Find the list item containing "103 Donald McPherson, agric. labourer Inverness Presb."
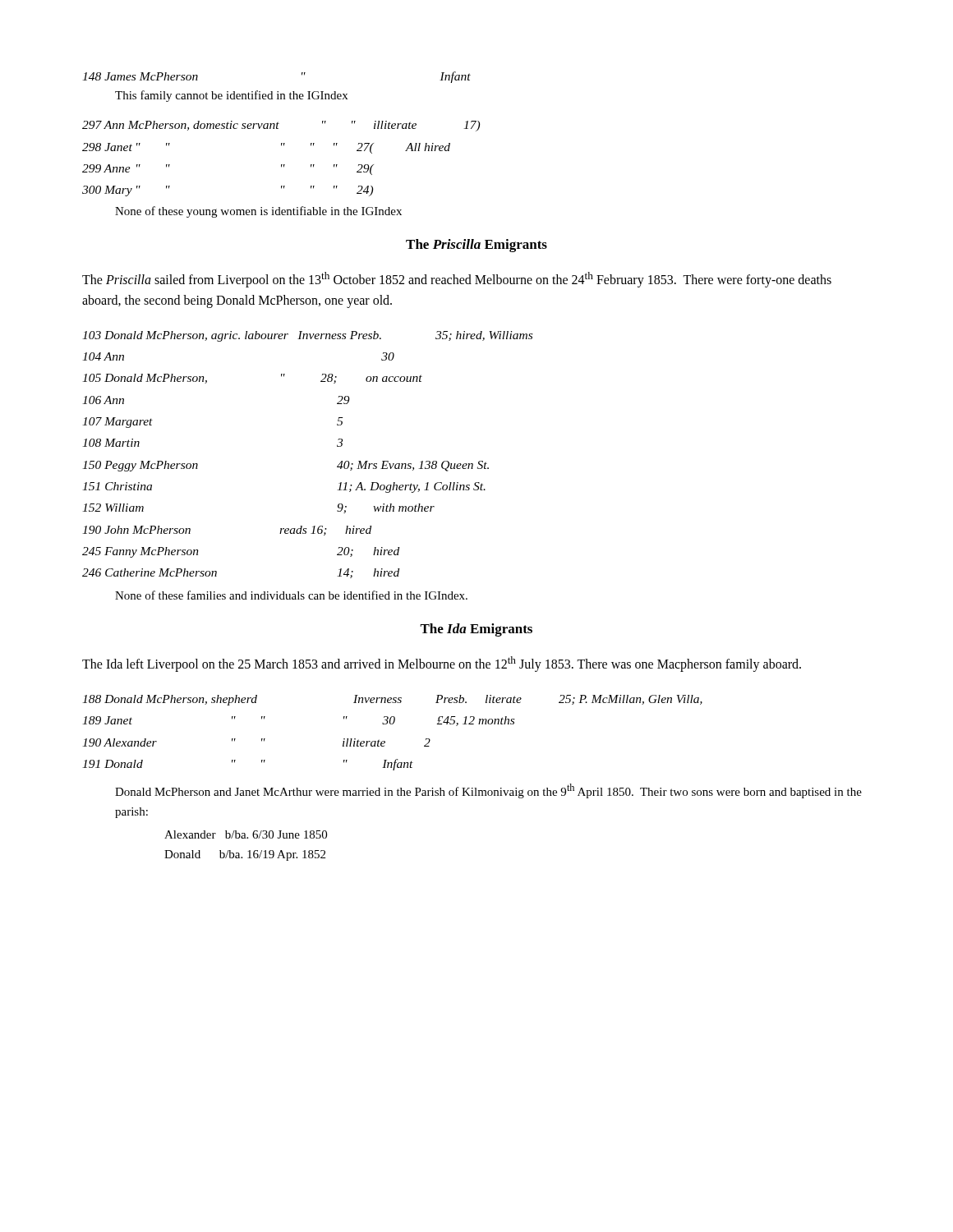The height and width of the screenshot is (1232, 953). [476, 454]
